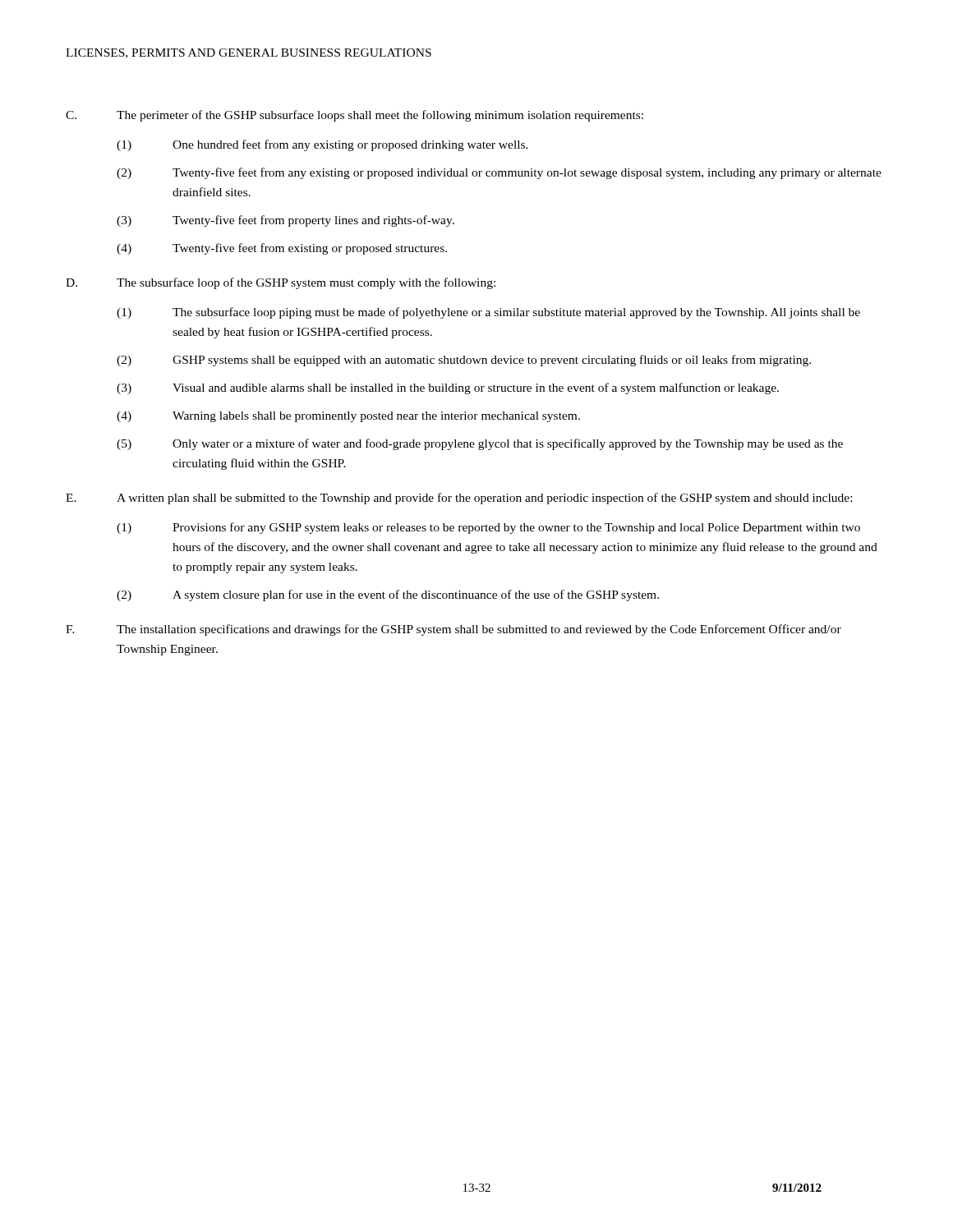The height and width of the screenshot is (1232, 953).
Task: Select the list item that reads "(4) Warning labels shall be prominently posted near"
Action: (x=502, y=416)
